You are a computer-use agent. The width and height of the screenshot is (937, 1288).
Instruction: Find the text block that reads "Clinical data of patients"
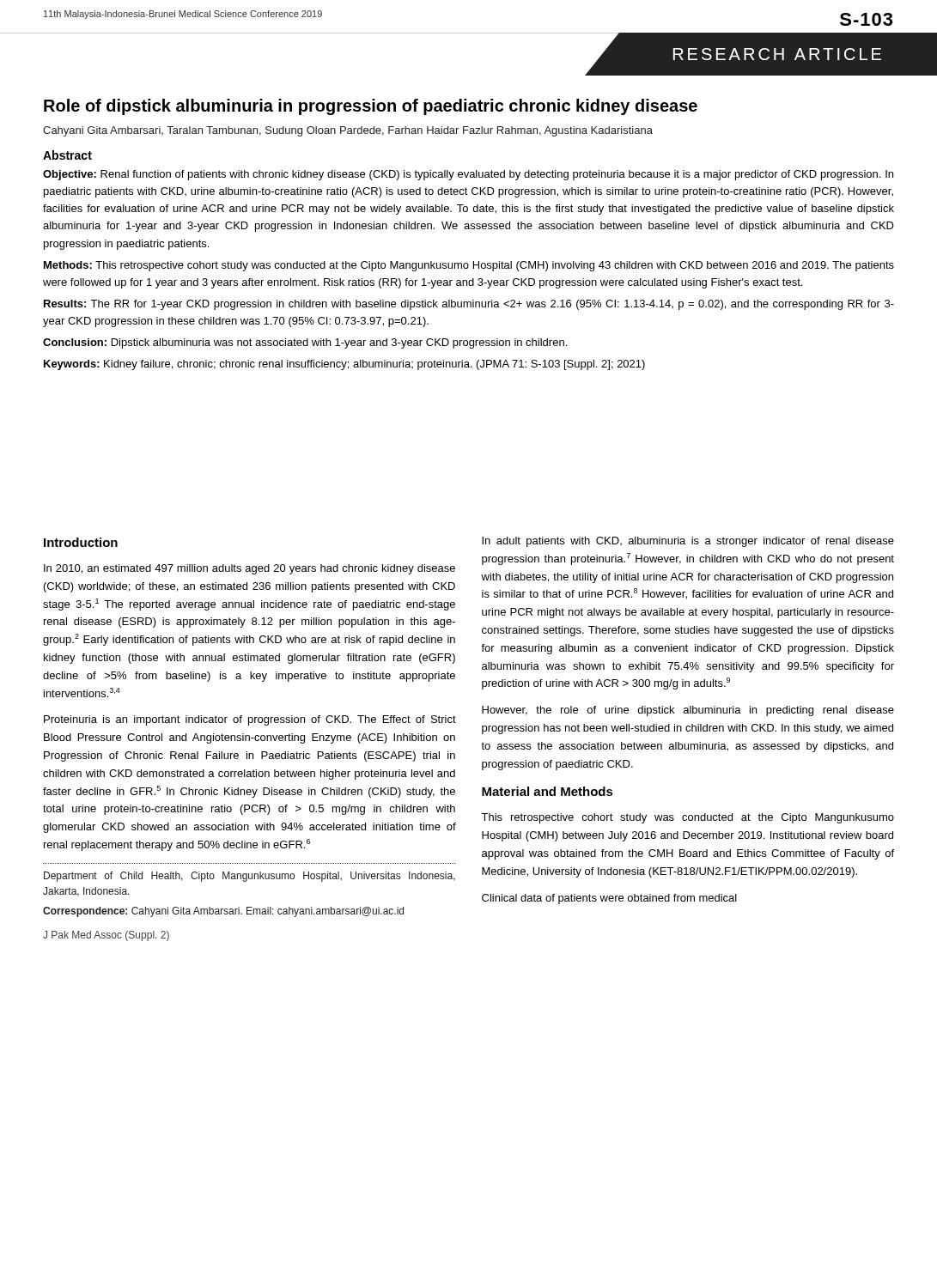pos(688,898)
